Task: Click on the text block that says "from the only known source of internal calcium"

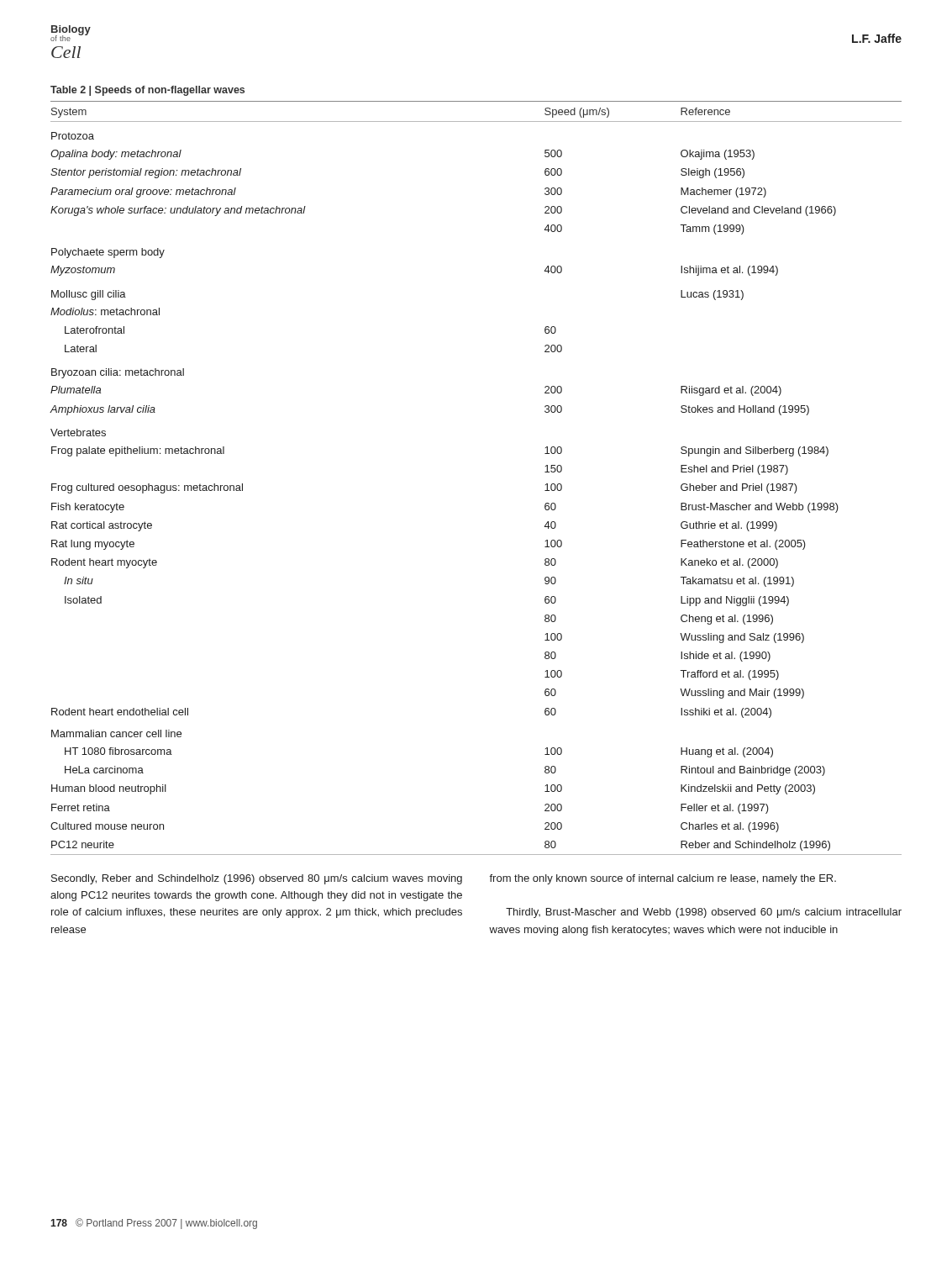Action: click(695, 904)
